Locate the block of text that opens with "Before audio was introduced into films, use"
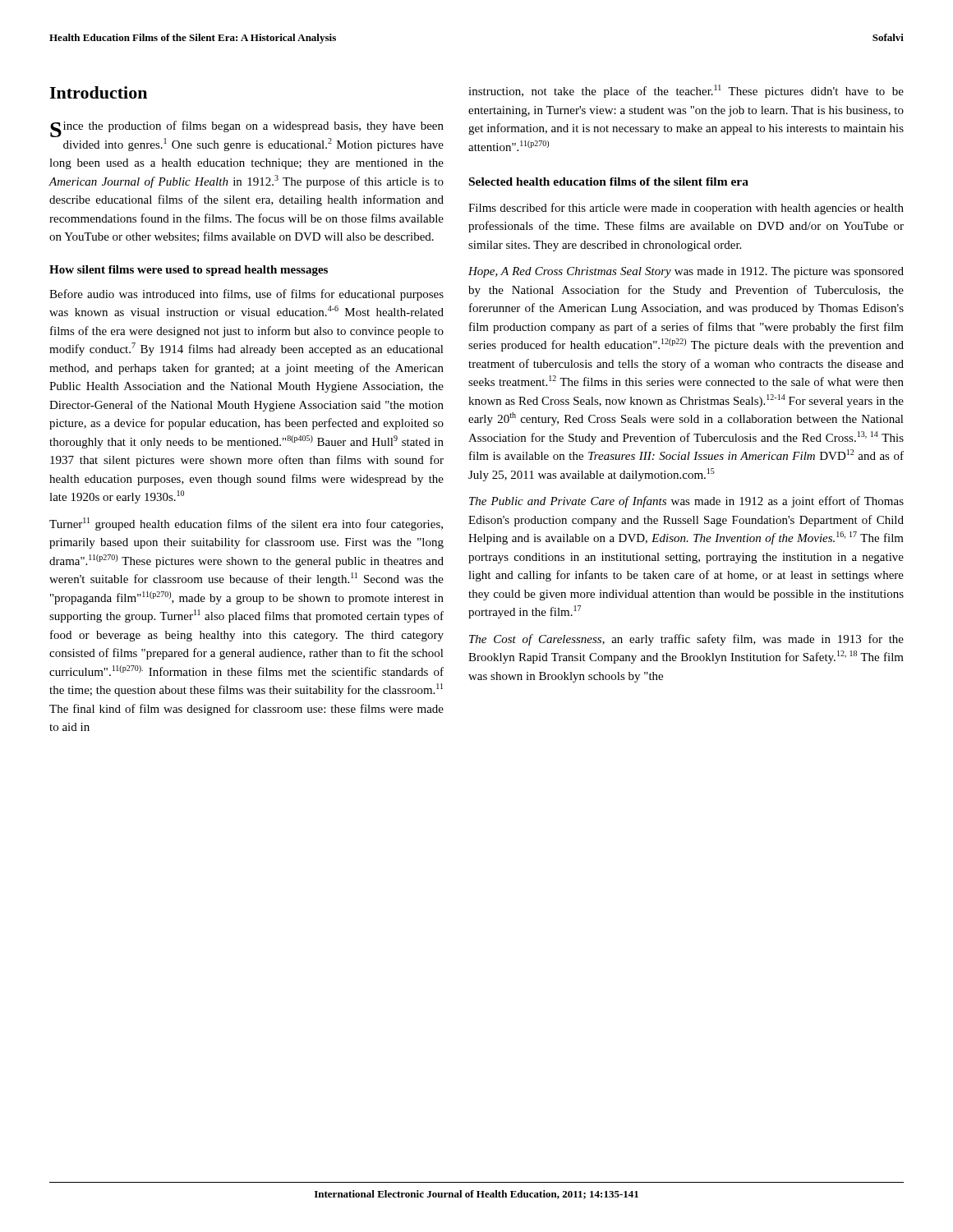The image size is (953, 1232). pos(246,395)
